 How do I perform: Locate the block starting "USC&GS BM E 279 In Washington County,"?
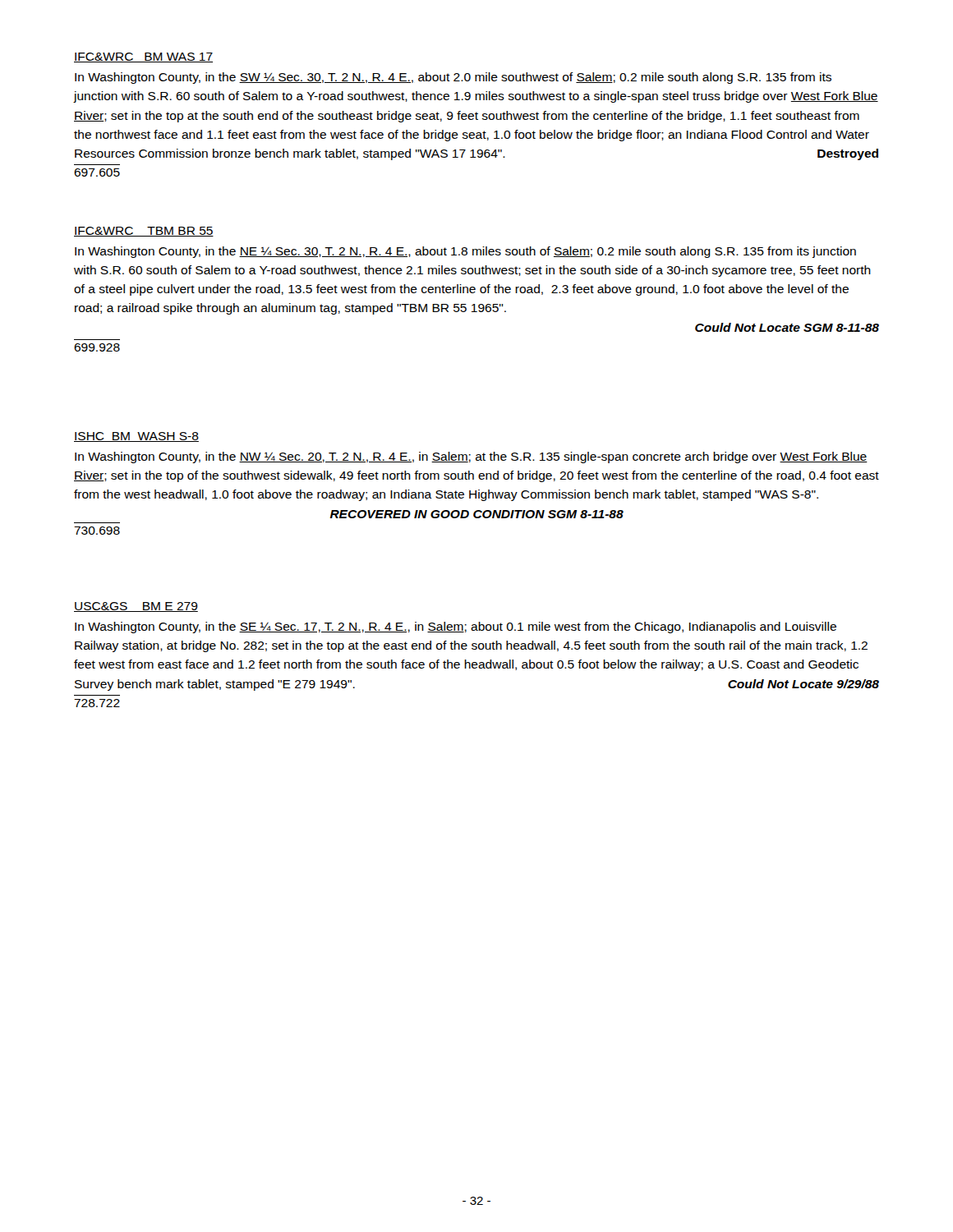click(476, 655)
